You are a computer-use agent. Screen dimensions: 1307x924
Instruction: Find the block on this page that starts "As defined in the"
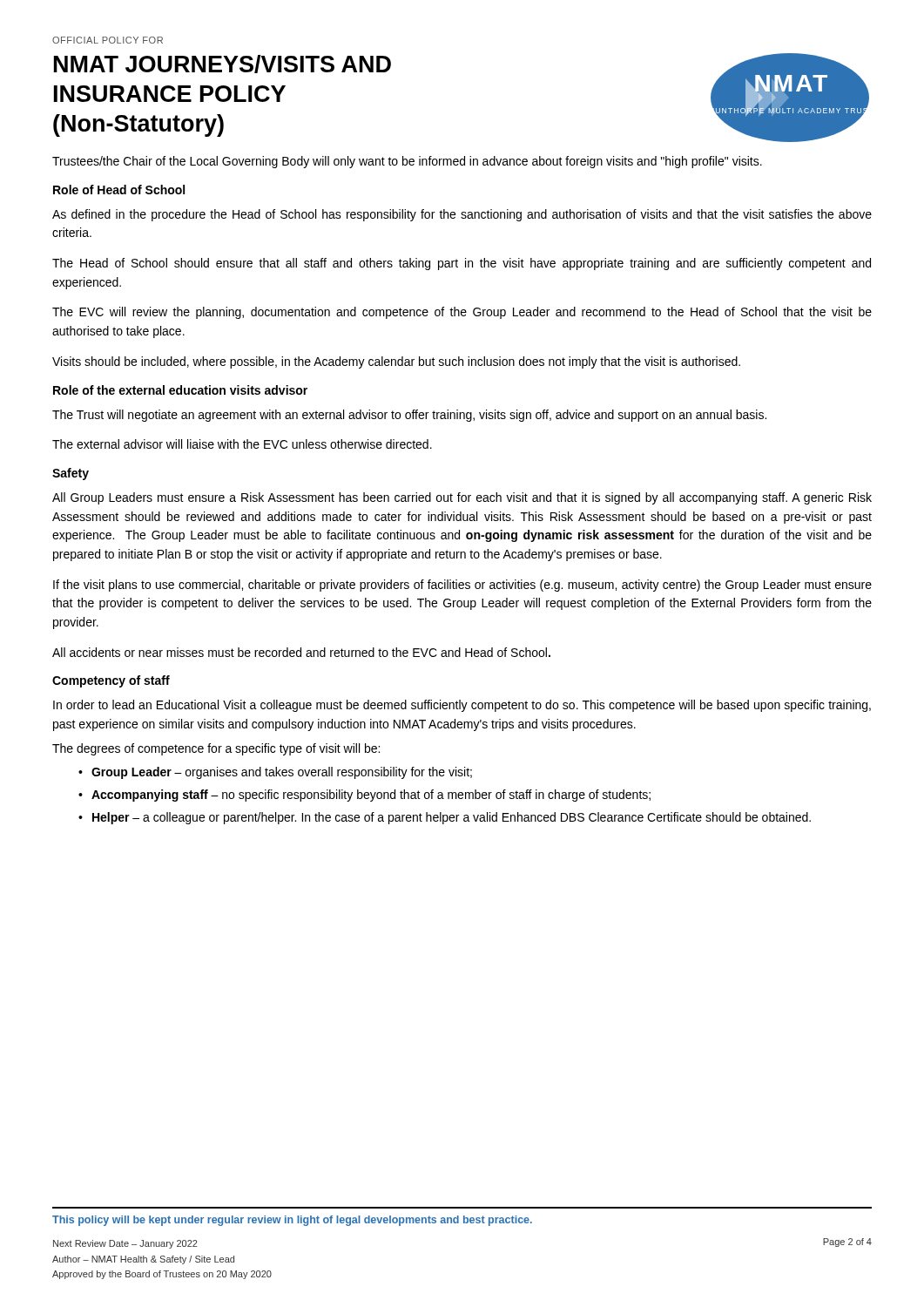(462, 224)
